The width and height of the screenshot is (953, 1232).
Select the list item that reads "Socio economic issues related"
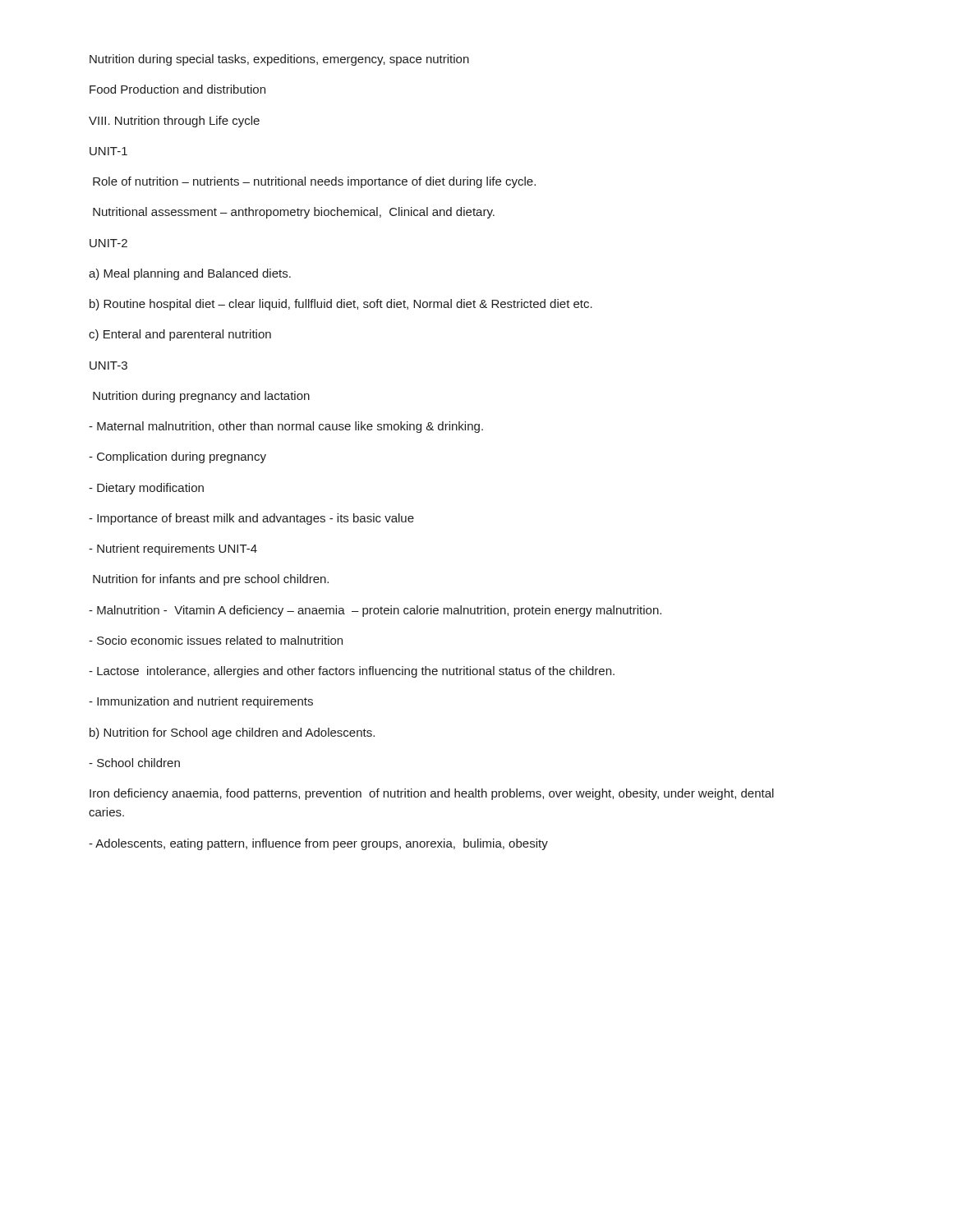click(x=216, y=640)
